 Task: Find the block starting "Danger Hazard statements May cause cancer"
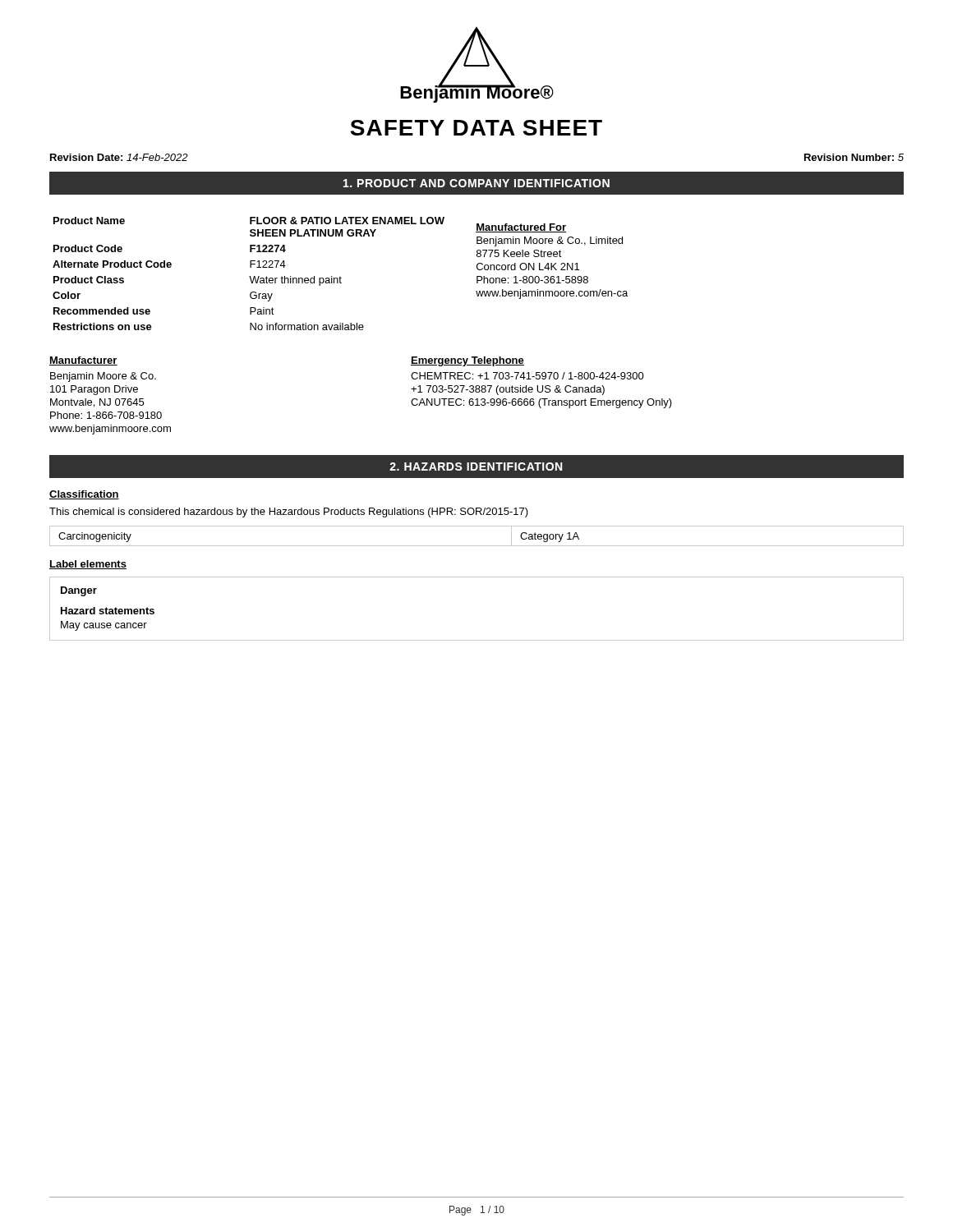click(x=79, y=591)
